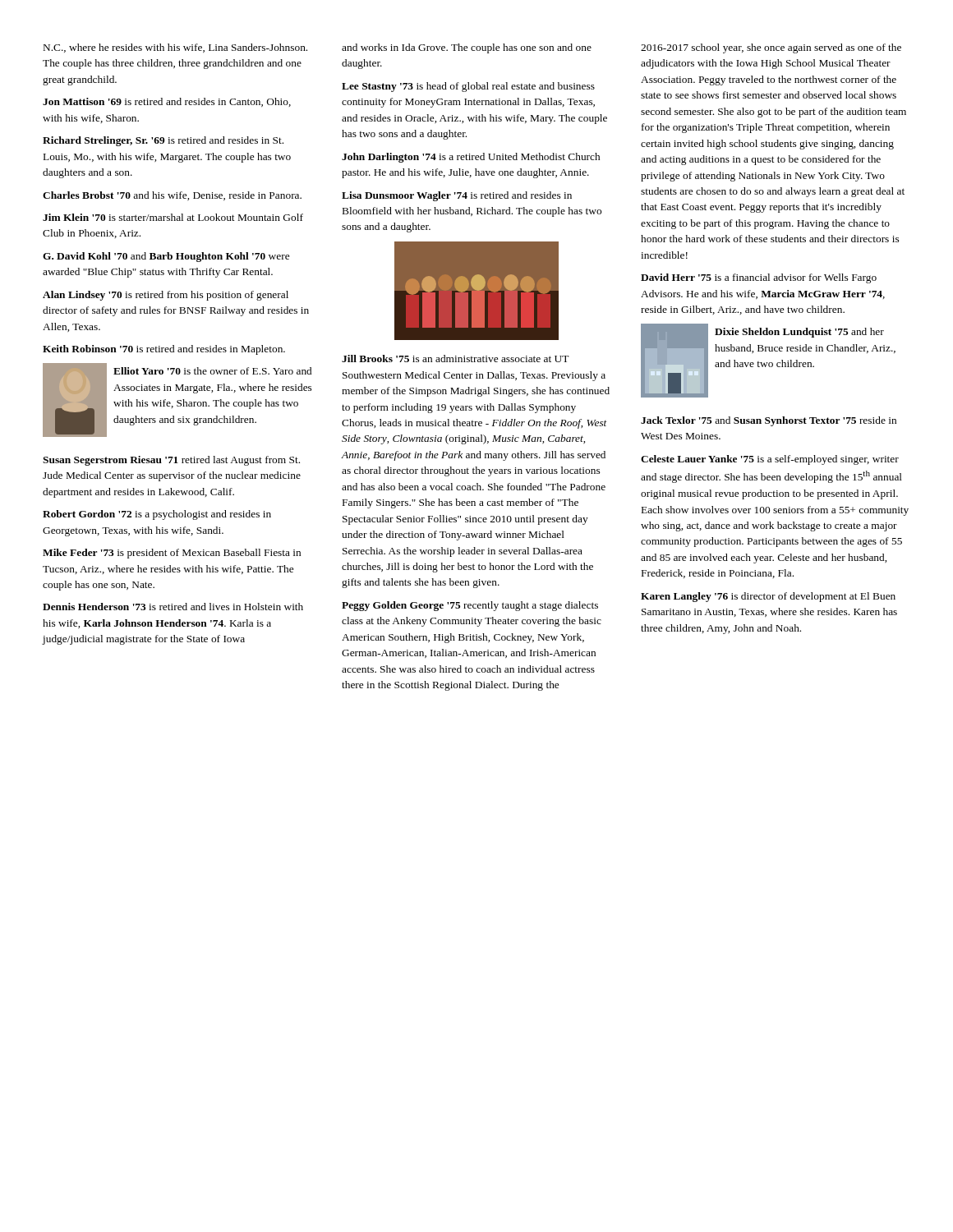This screenshot has width=953, height=1232.
Task: Locate the block of text that opens with "G. David Kohl '70 and Barb"
Action: [166, 264]
